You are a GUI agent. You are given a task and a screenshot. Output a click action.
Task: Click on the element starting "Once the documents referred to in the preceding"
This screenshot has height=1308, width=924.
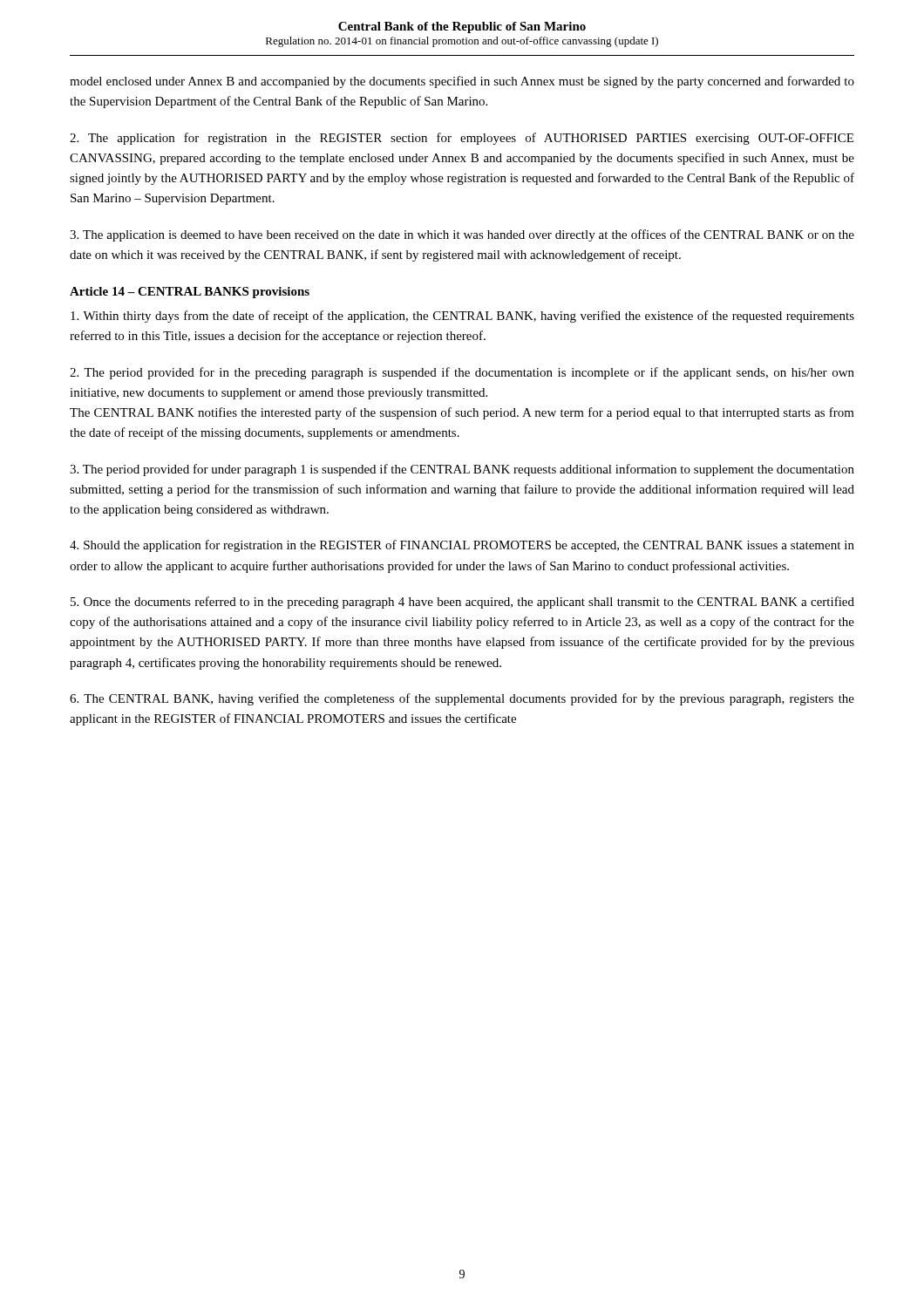[x=462, y=632]
